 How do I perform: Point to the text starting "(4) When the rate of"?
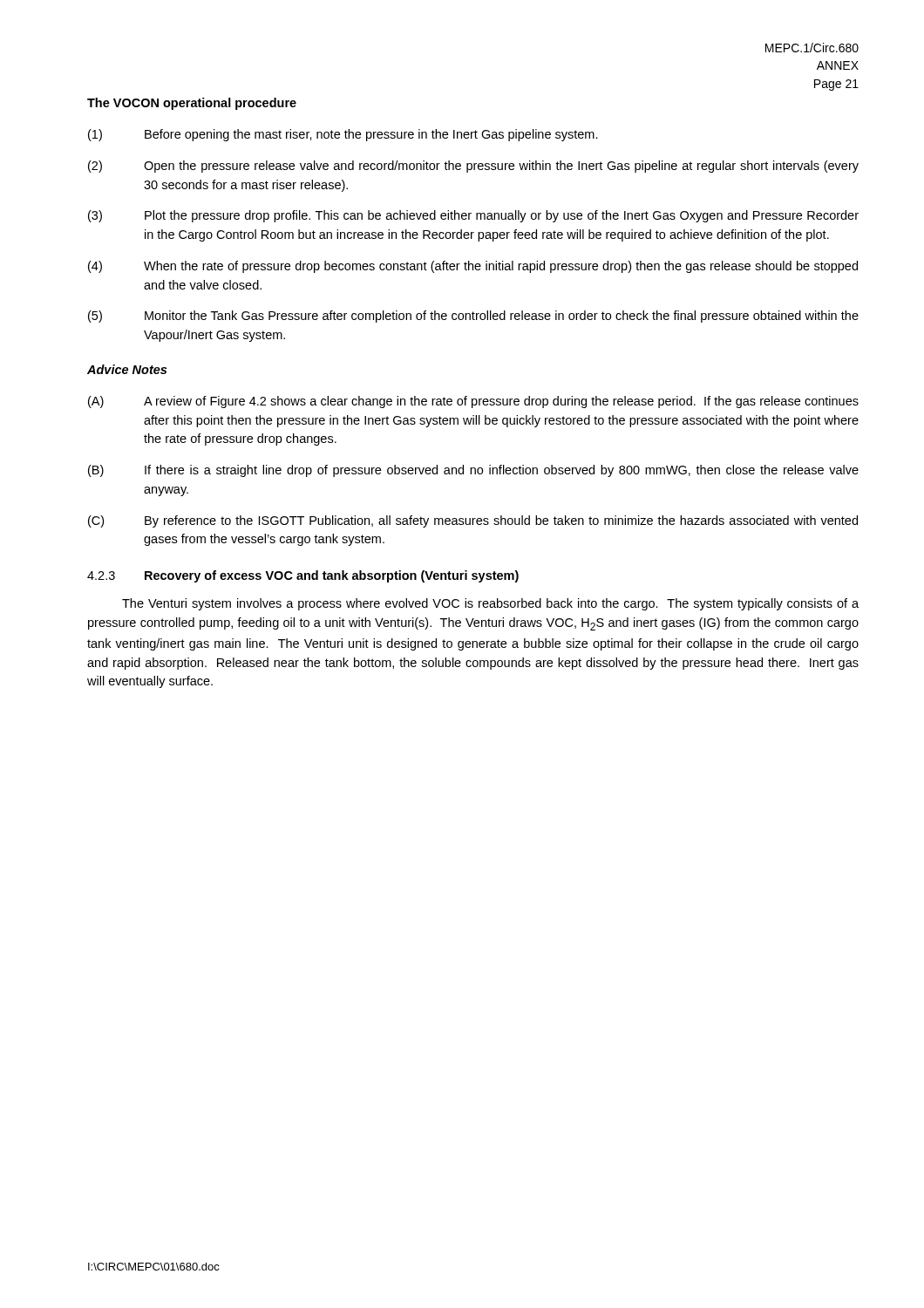473,276
